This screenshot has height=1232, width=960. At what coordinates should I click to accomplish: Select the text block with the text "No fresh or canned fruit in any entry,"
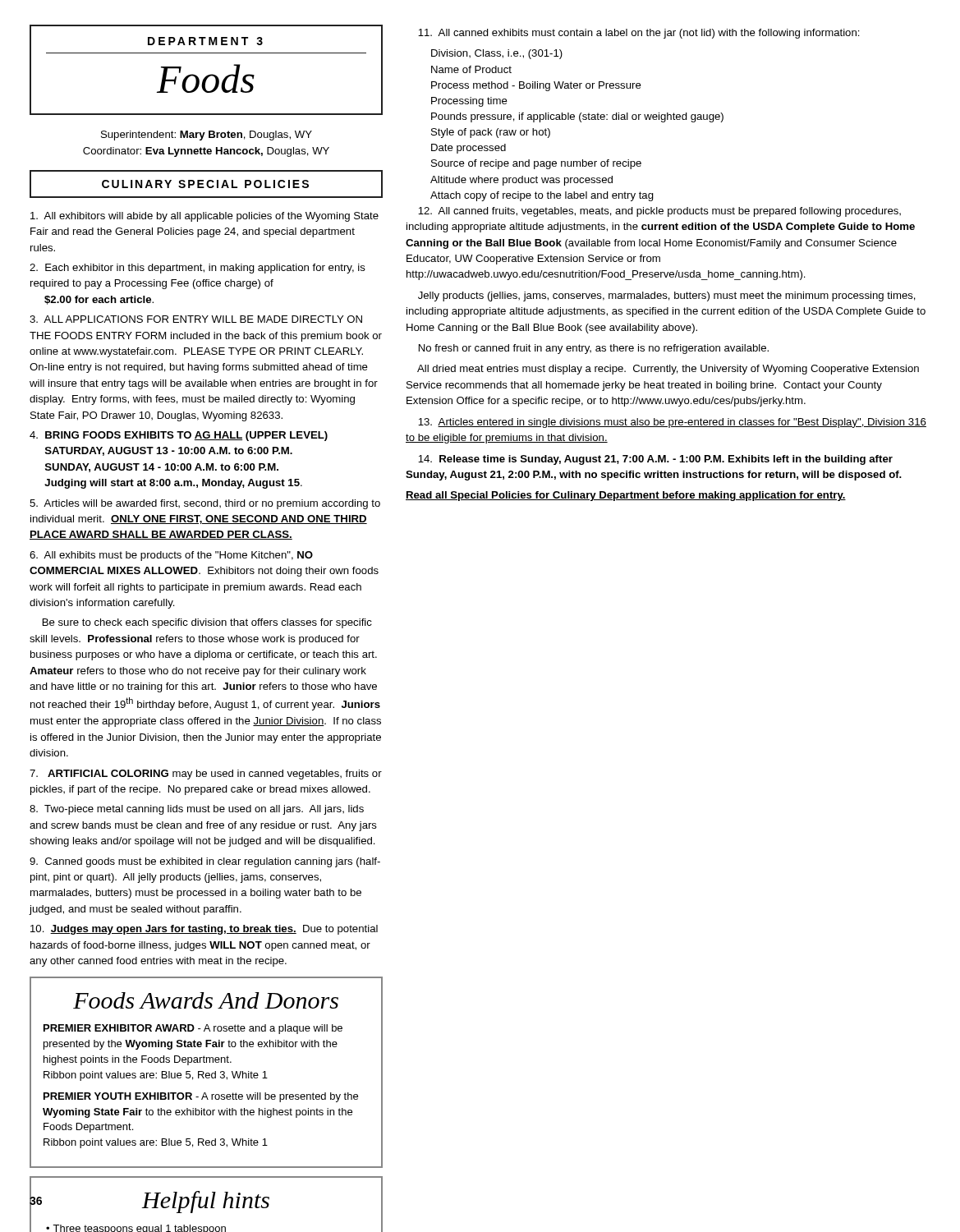668,348
